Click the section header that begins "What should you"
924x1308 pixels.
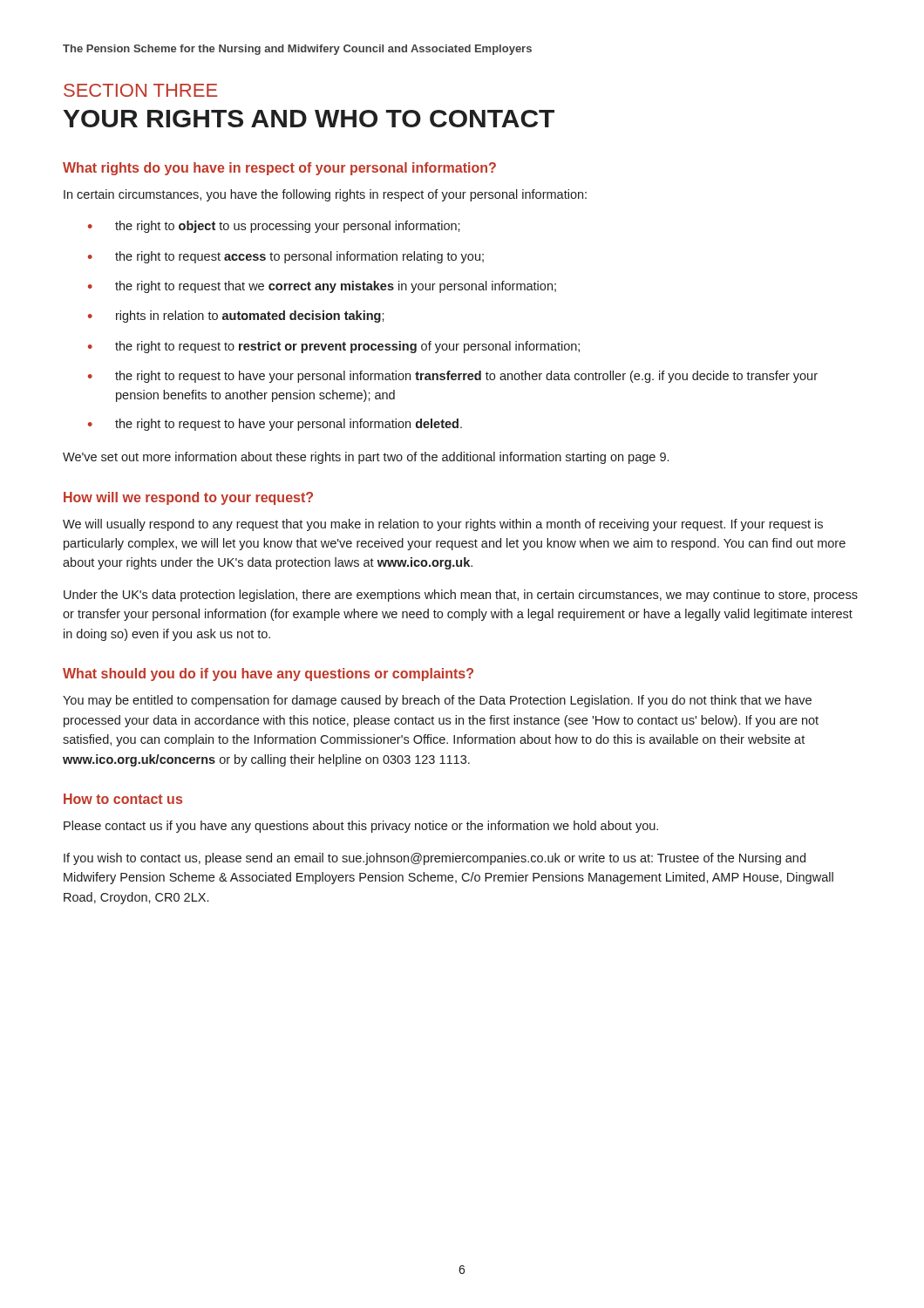tap(269, 674)
